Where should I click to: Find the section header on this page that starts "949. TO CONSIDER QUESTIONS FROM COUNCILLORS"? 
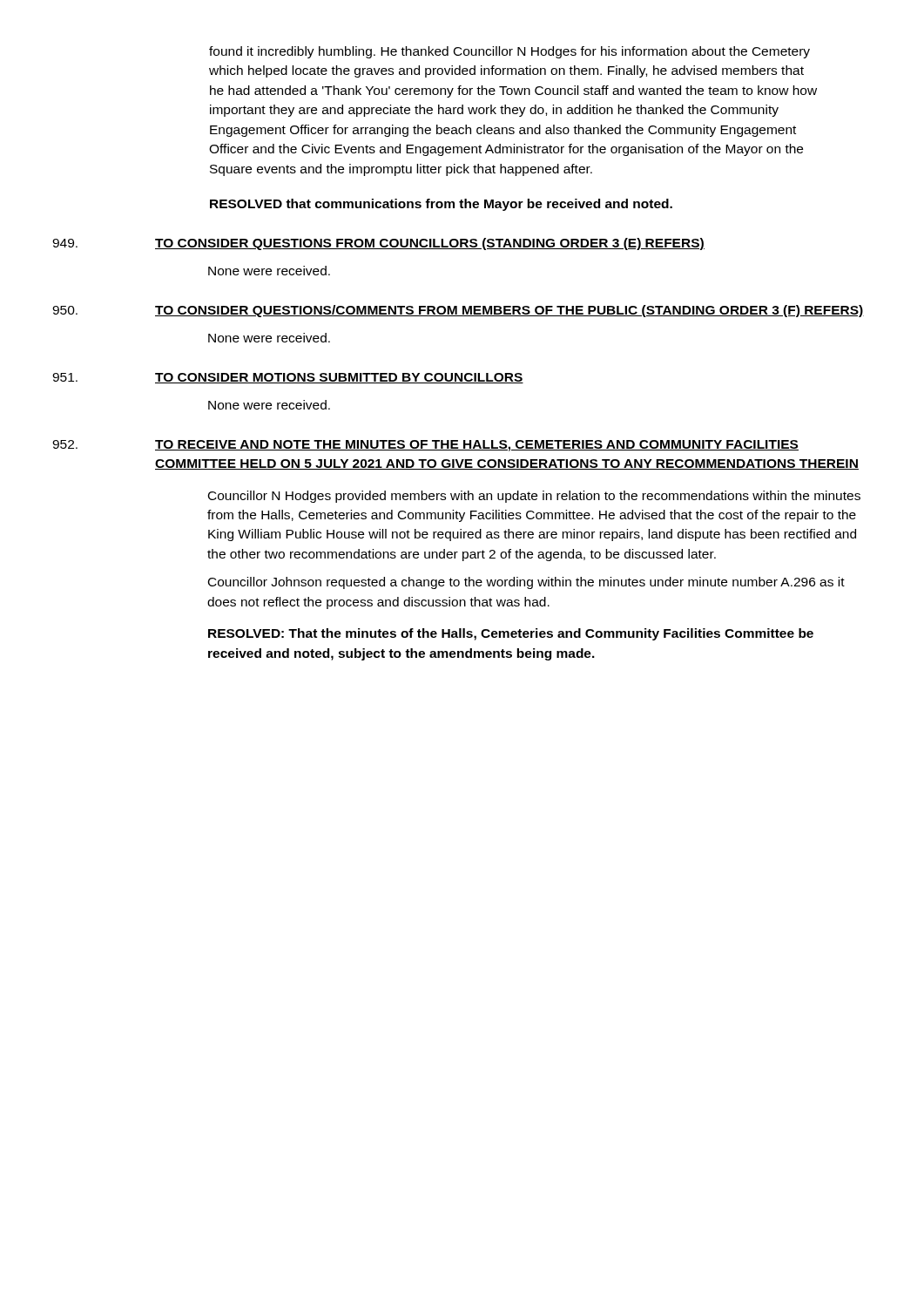point(462,243)
